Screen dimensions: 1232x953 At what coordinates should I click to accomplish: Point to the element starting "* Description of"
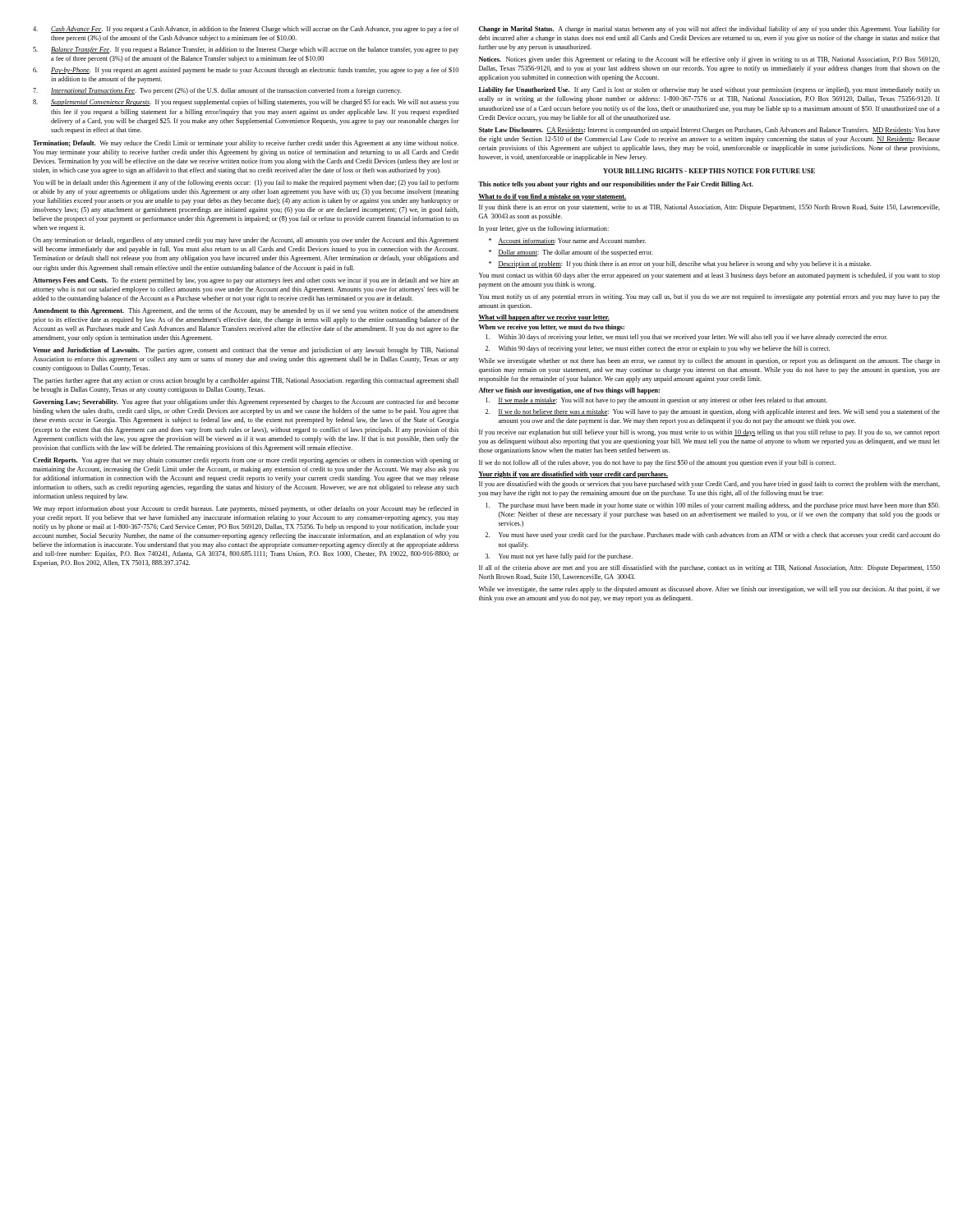coord(714,264)
